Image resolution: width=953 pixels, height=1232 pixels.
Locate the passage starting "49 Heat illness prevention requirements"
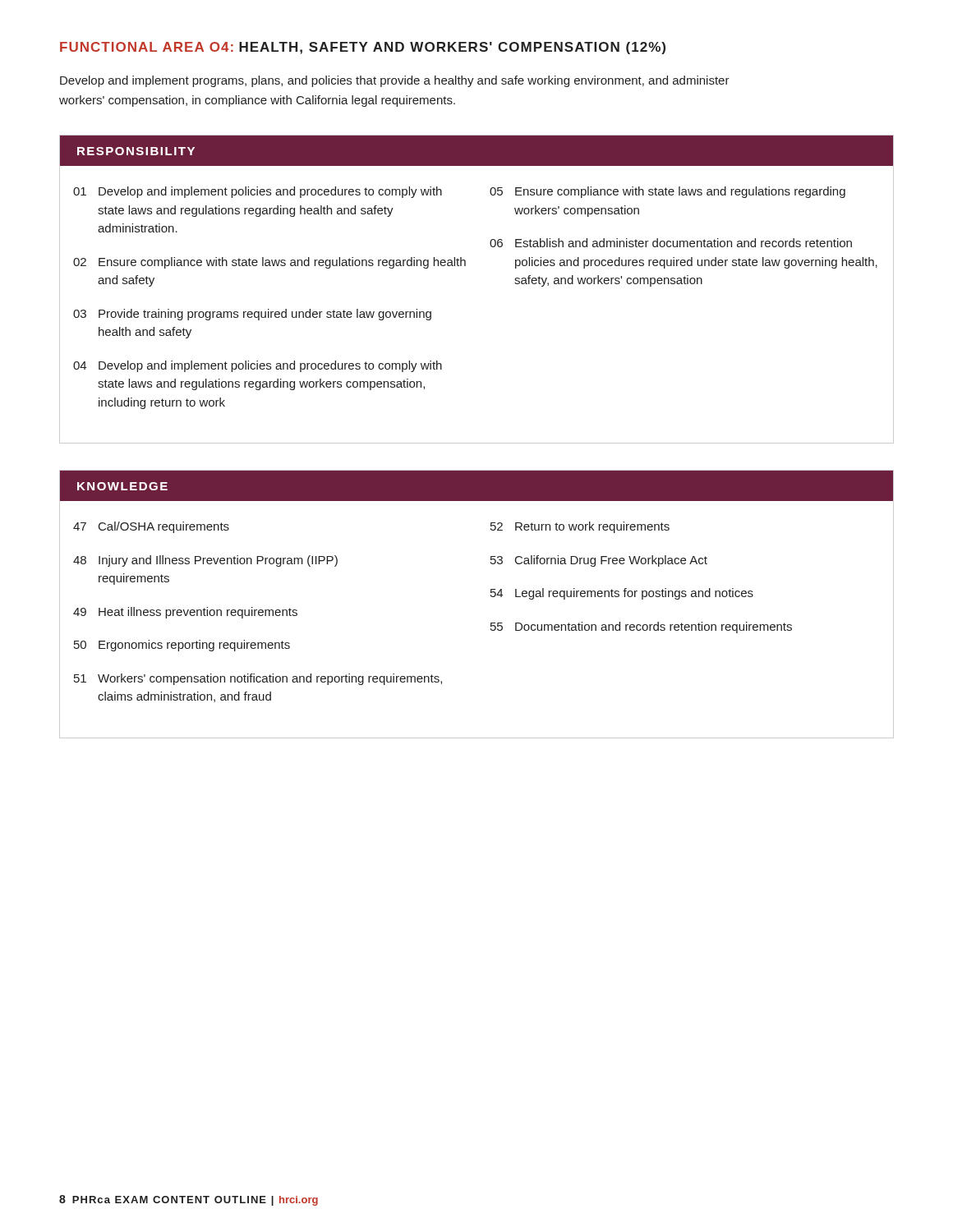(x=185, y=612)
